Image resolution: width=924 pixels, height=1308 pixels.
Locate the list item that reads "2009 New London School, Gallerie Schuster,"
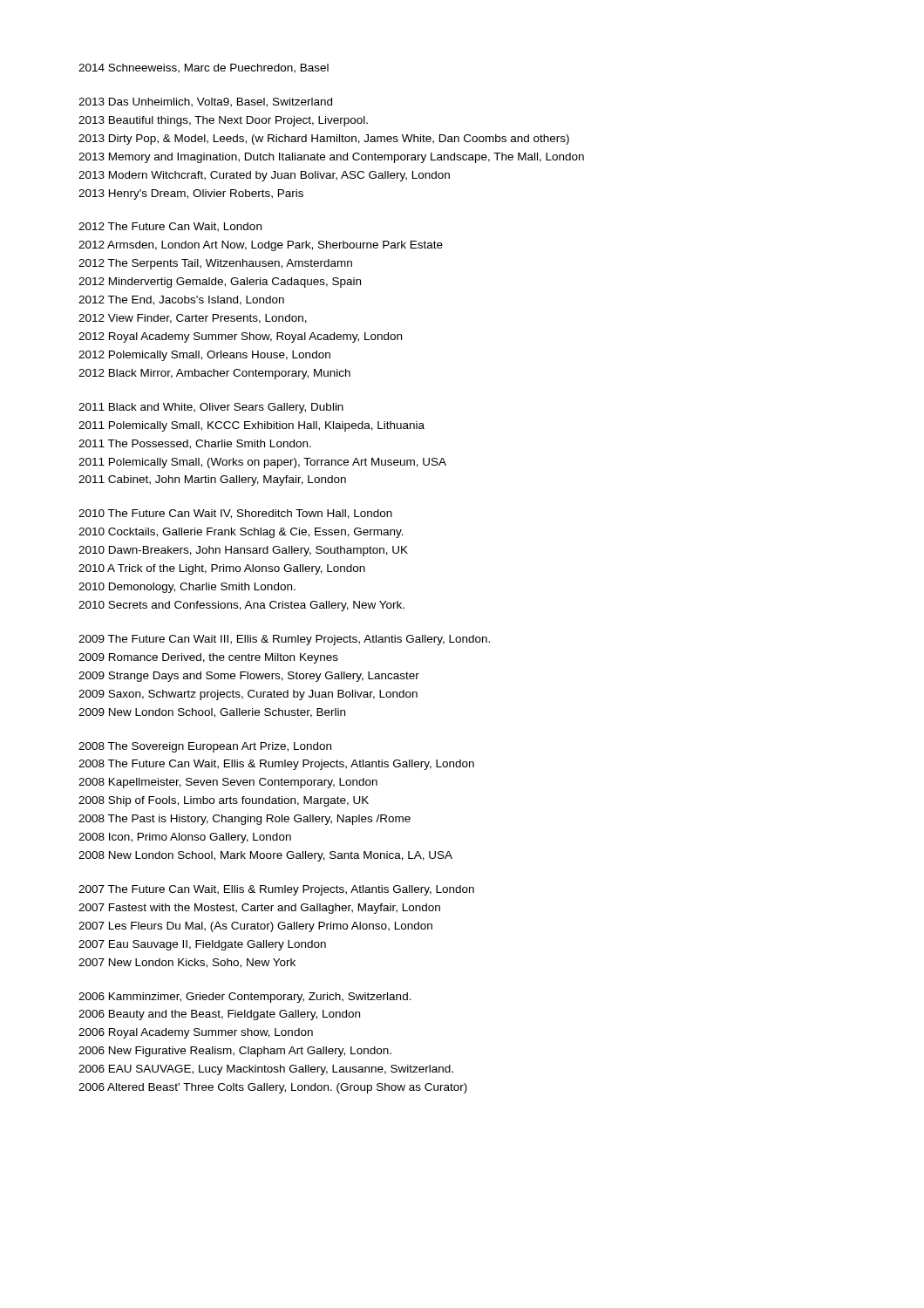[x=212, y=712]
